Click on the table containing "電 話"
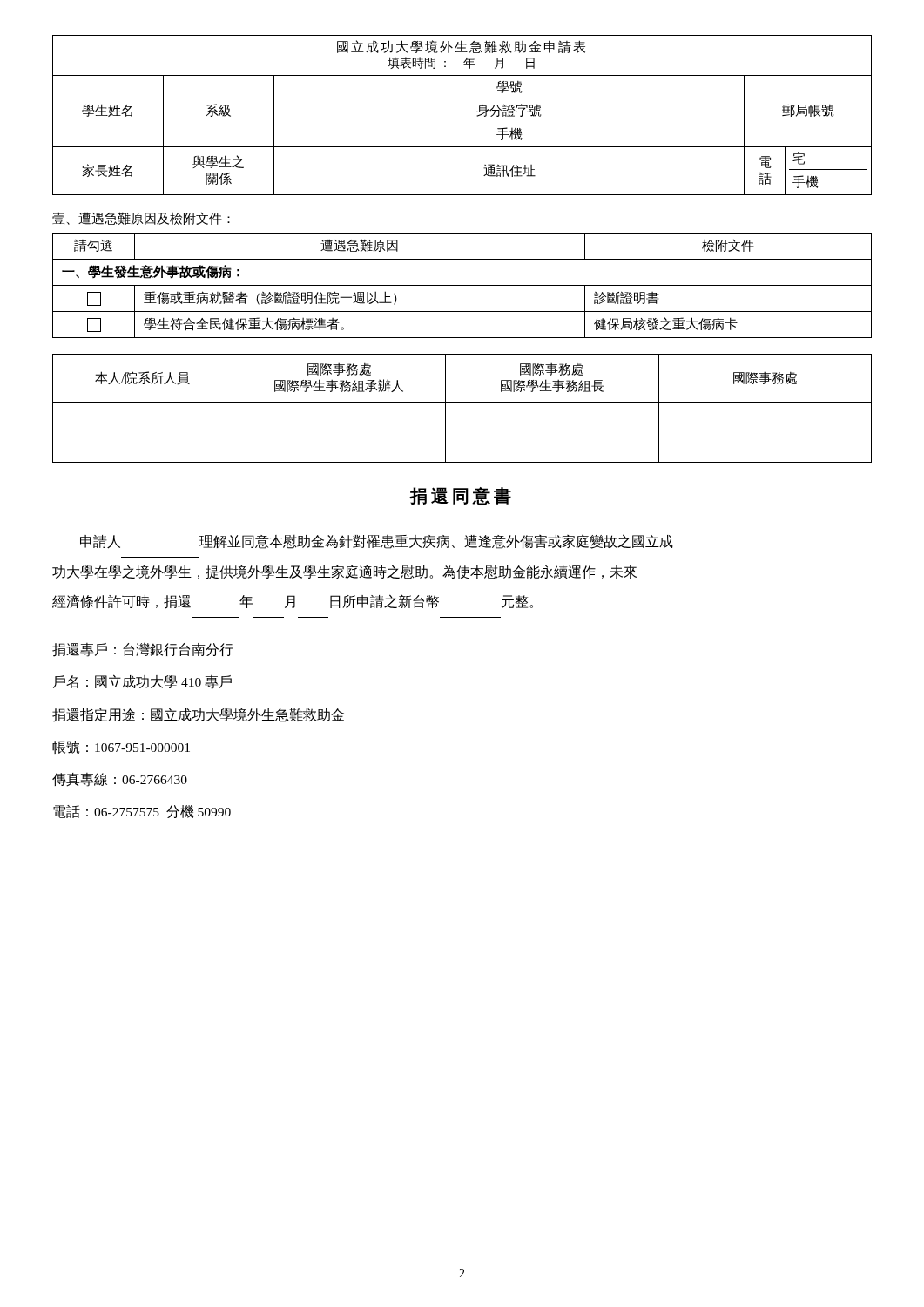This screenshot has width=924, height=1307. [x=462, y=115]
